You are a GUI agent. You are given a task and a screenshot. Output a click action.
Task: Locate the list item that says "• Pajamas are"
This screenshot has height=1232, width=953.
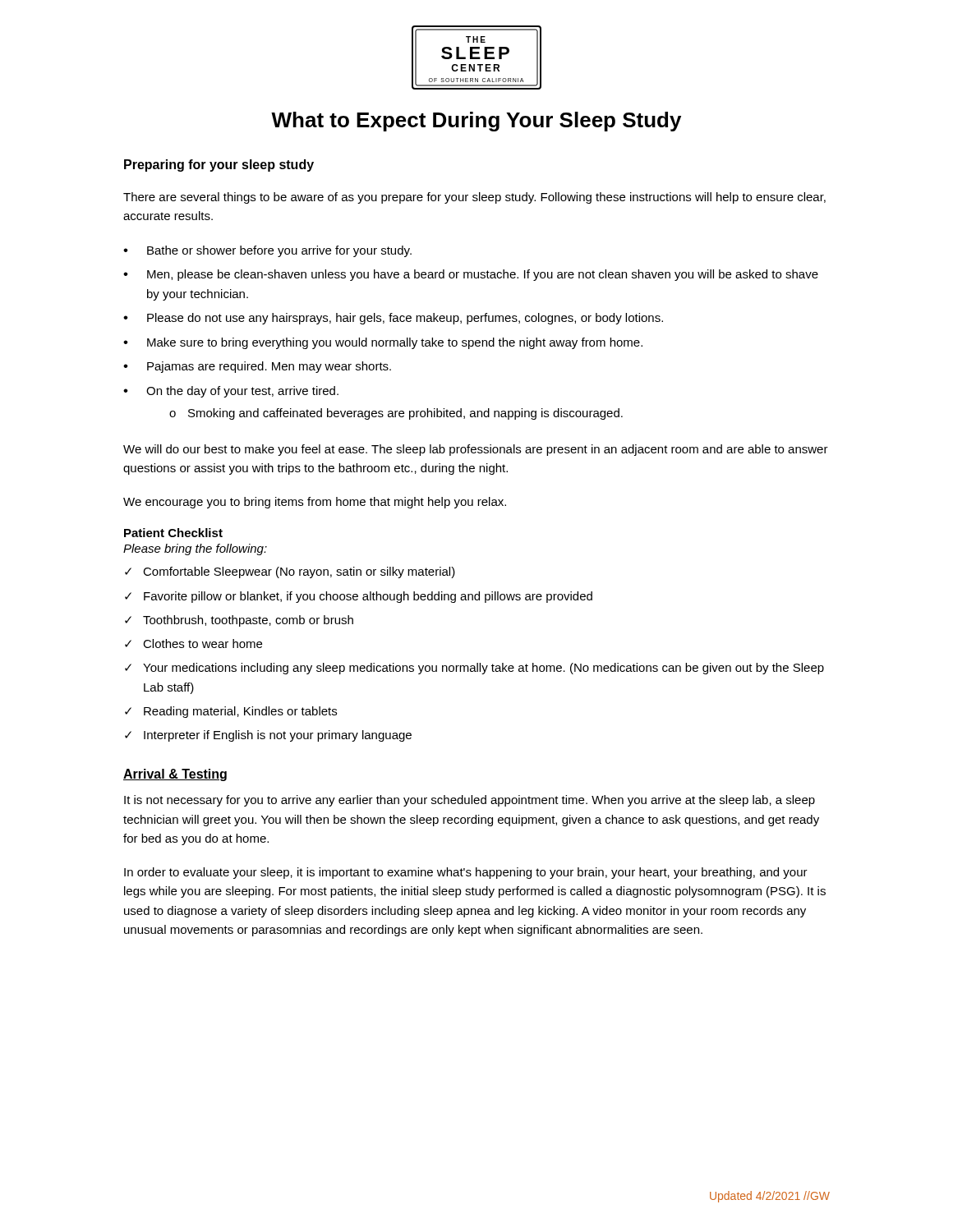click(x=257, y=367)
